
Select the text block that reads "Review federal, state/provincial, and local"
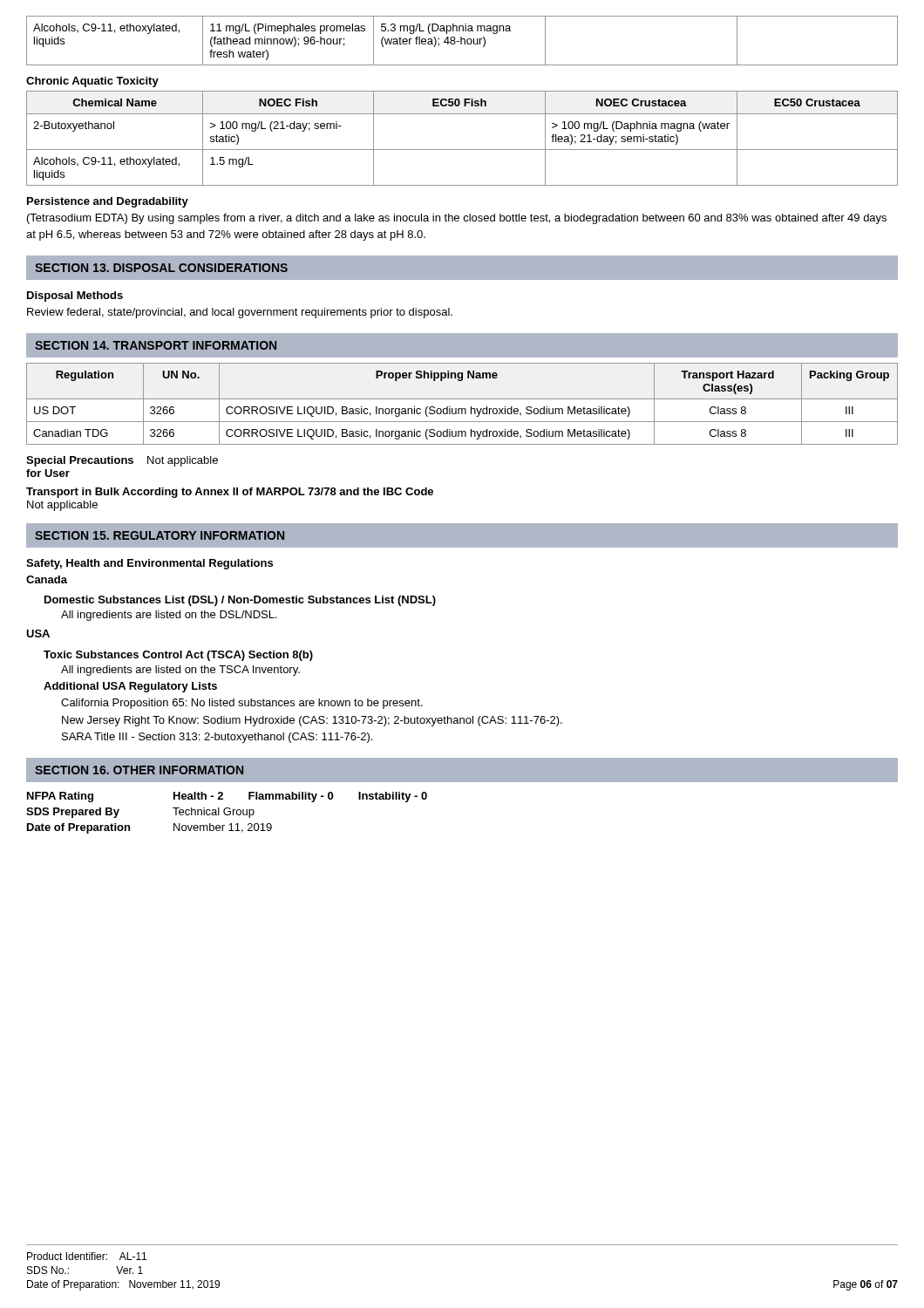pyautogui.click(x=240, y=311)
